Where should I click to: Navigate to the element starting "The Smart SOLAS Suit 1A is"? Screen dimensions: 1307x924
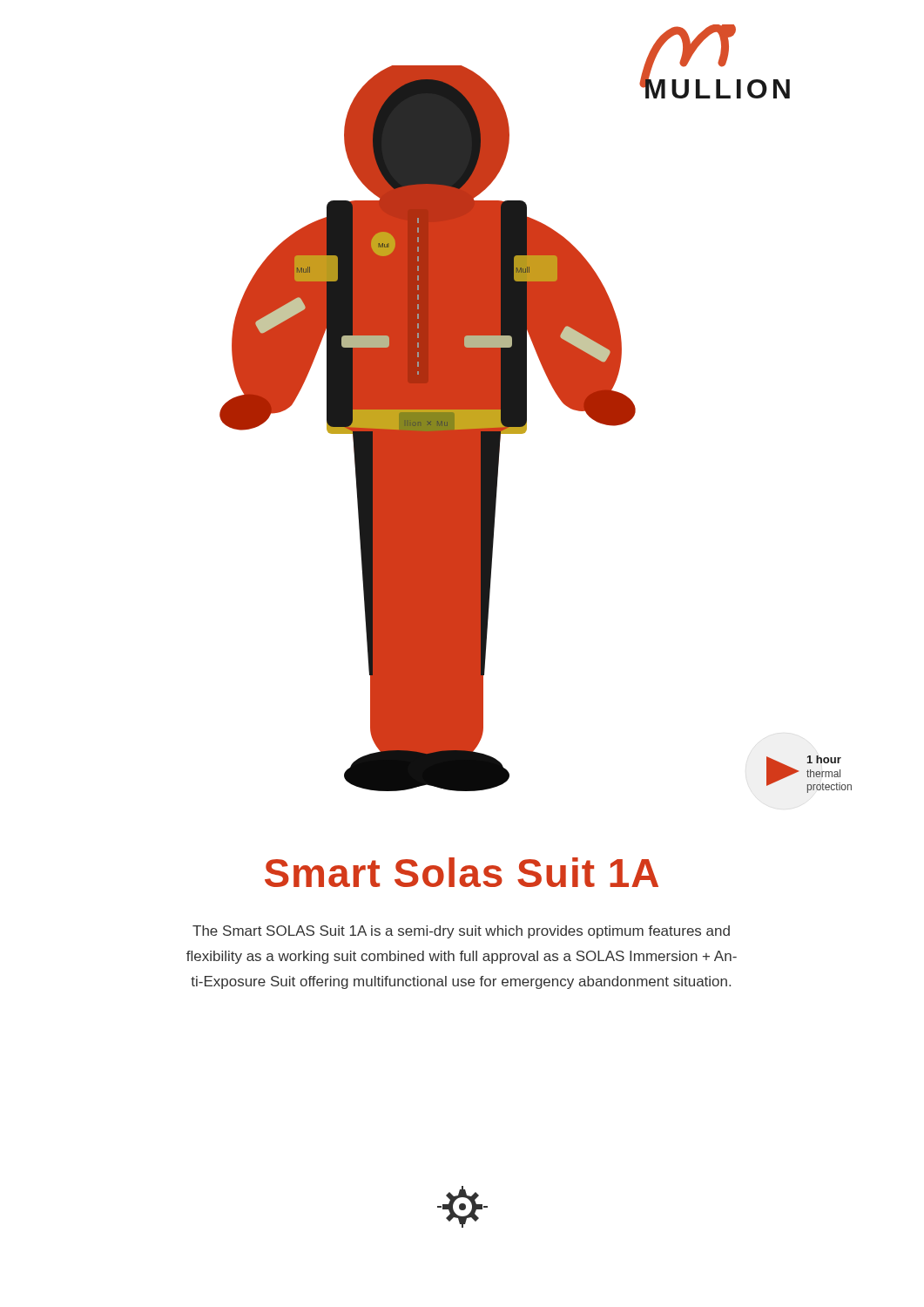pos(462,957)
